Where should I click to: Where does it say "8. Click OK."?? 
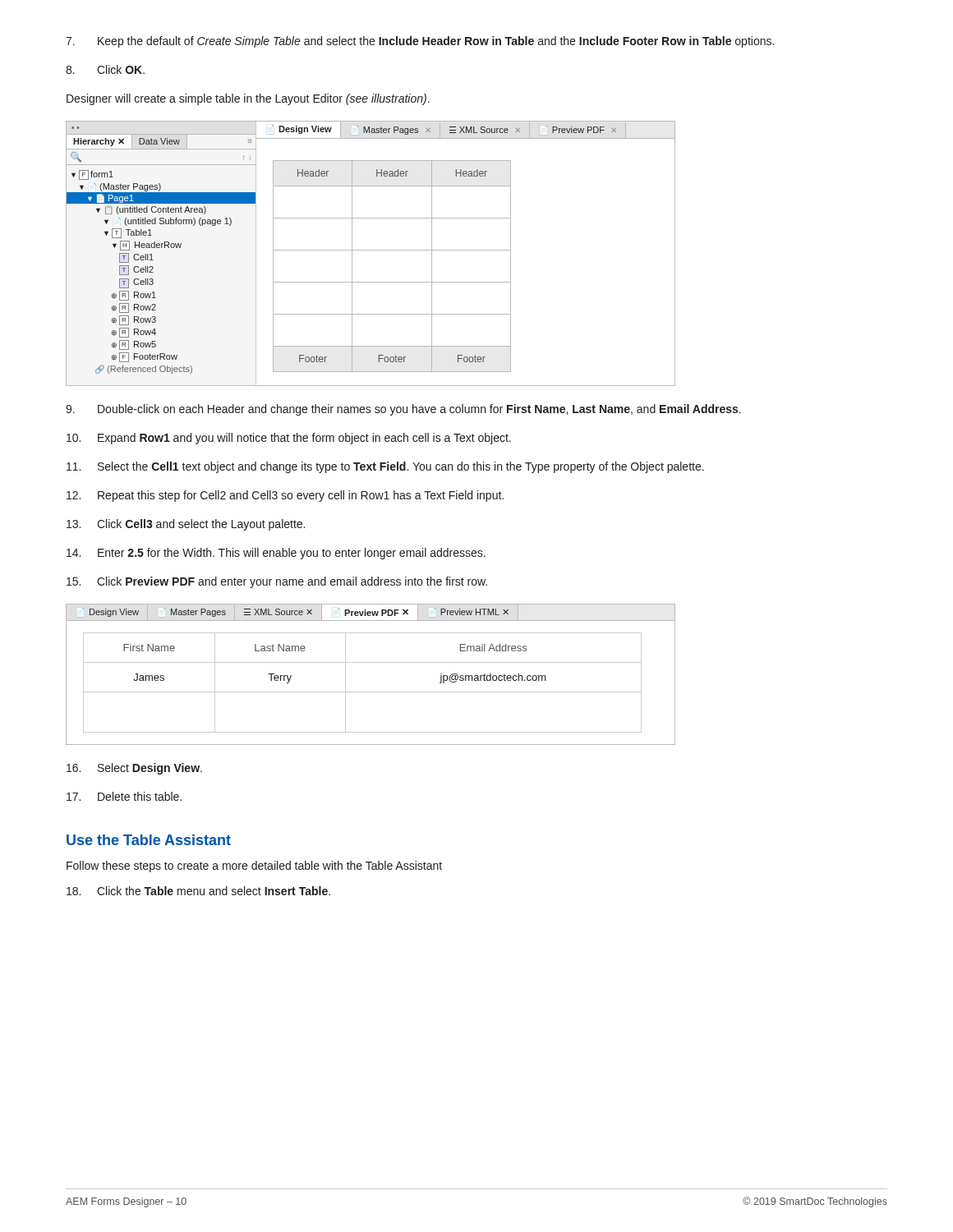[x=105, y=69]
